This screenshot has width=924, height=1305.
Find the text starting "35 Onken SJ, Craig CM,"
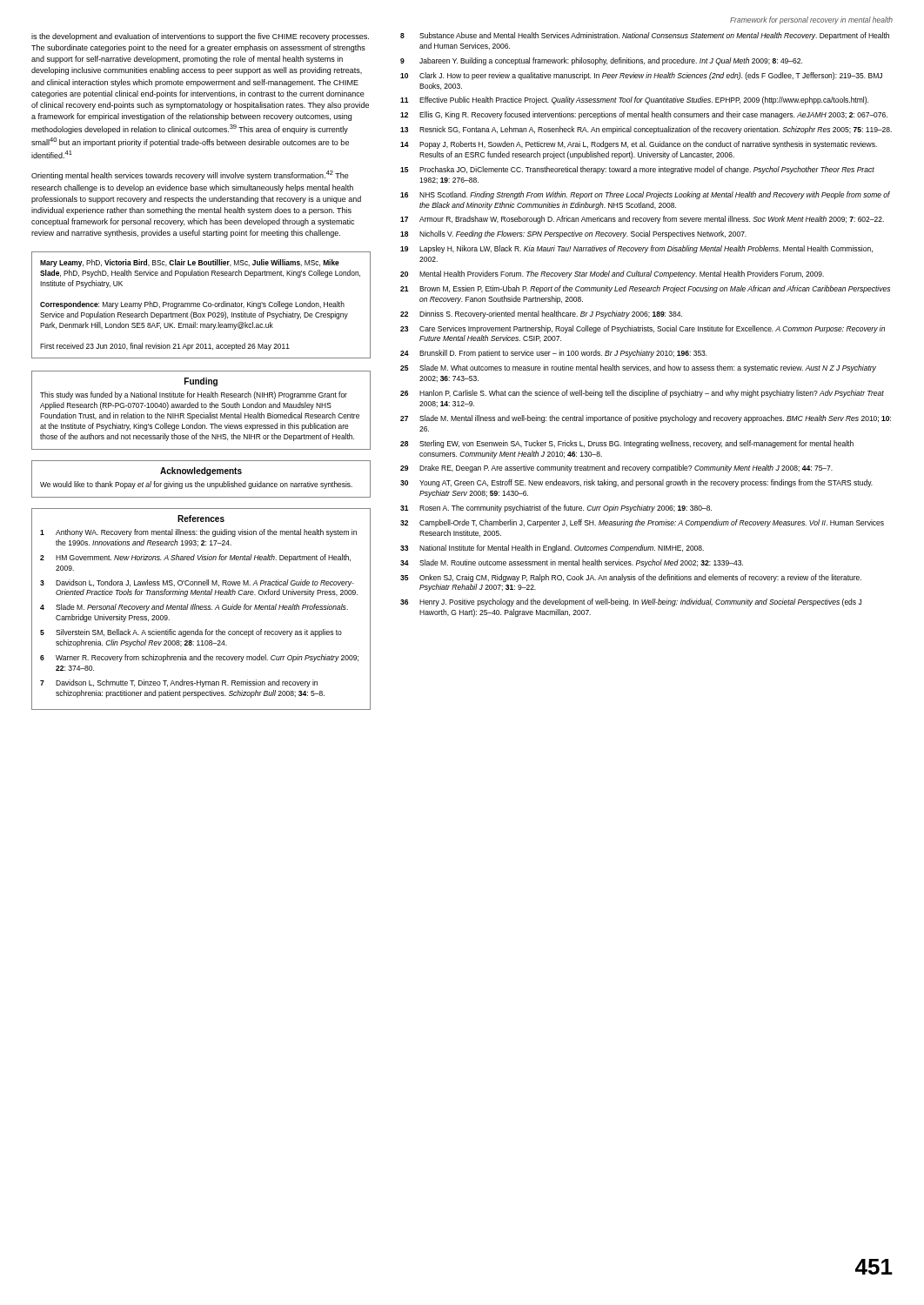tap(646, 583)
